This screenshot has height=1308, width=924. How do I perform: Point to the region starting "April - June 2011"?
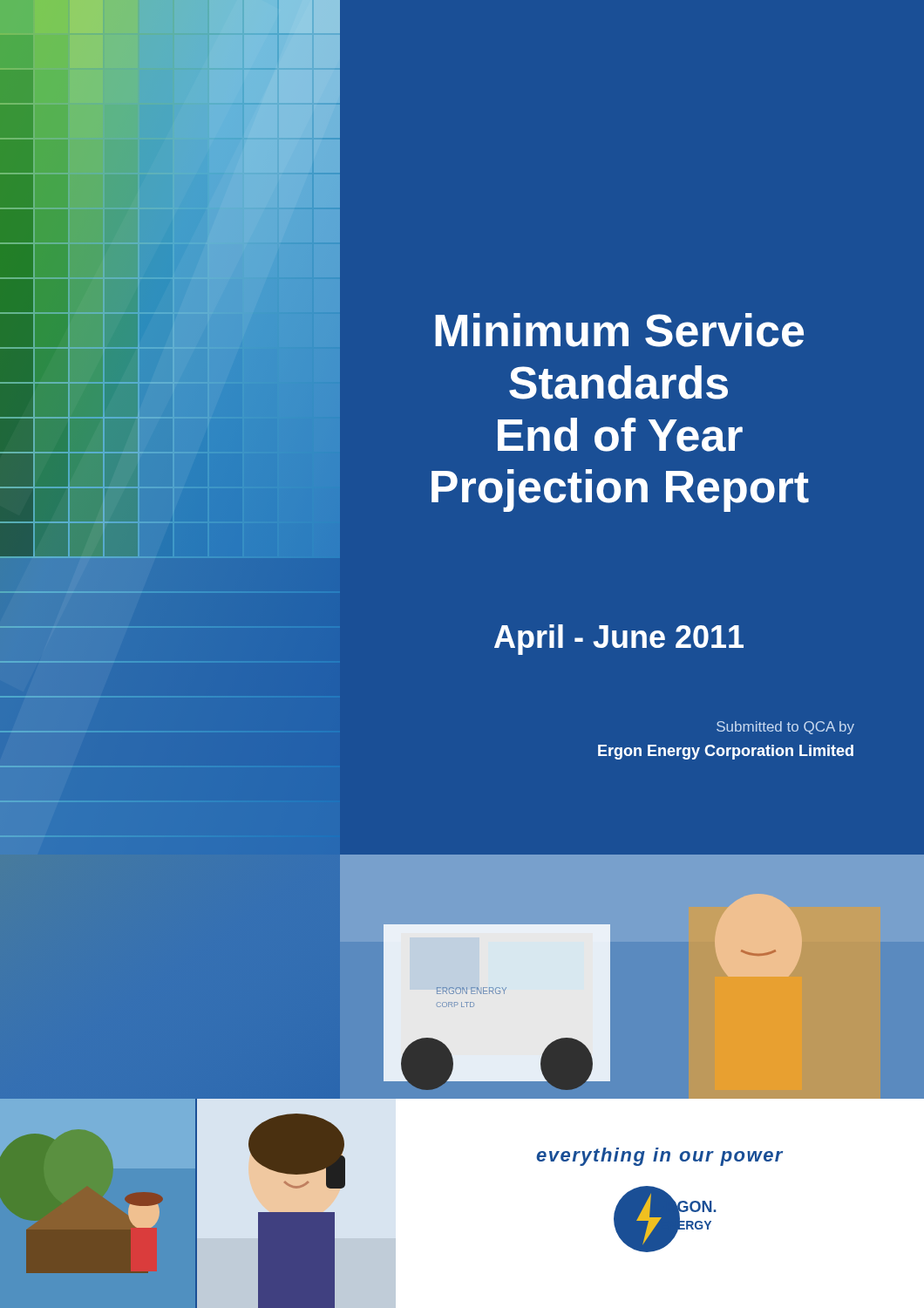click(619, 637)
